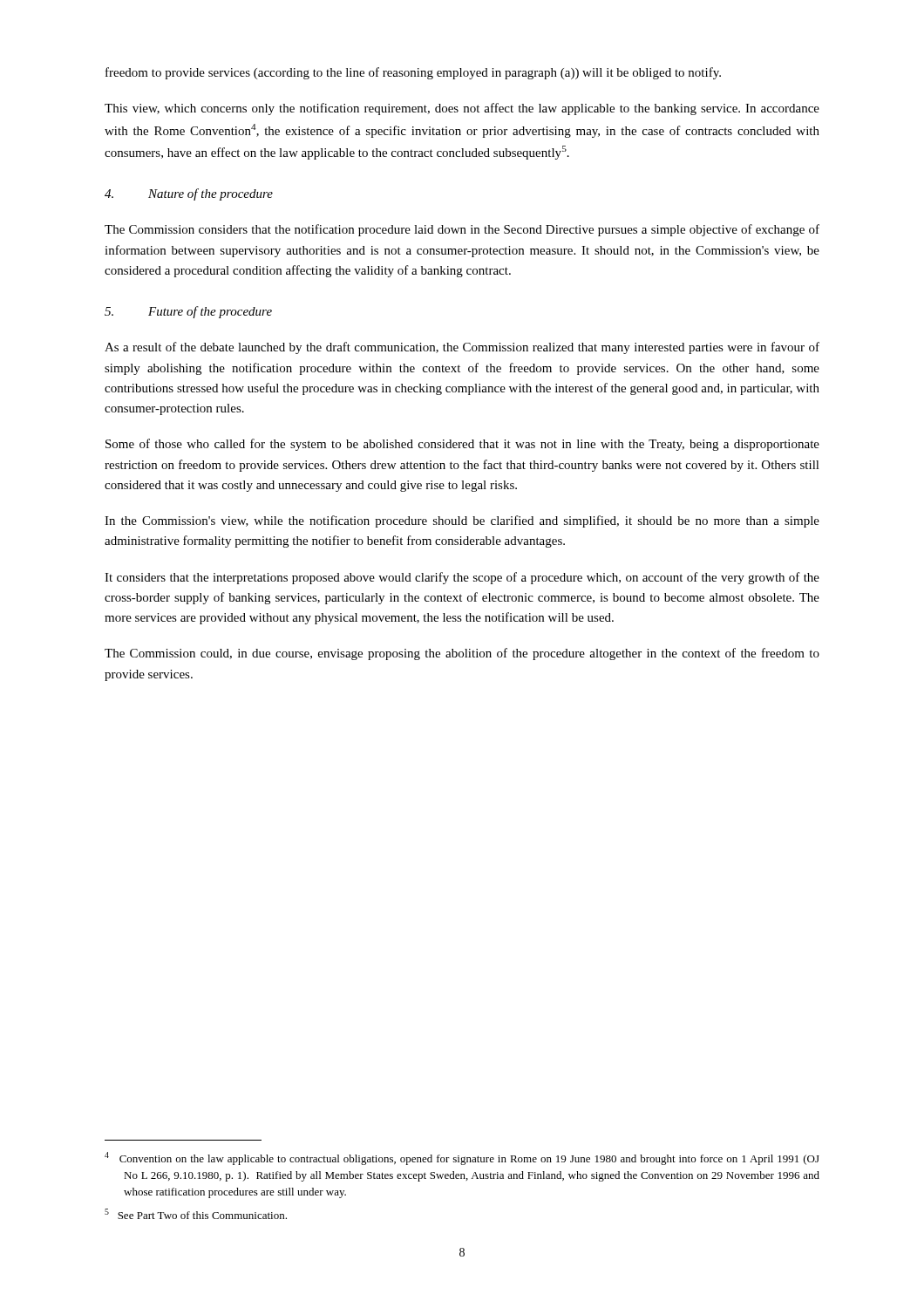Point to the passage starting "As a result of the debate launched"

click(462, 378)
